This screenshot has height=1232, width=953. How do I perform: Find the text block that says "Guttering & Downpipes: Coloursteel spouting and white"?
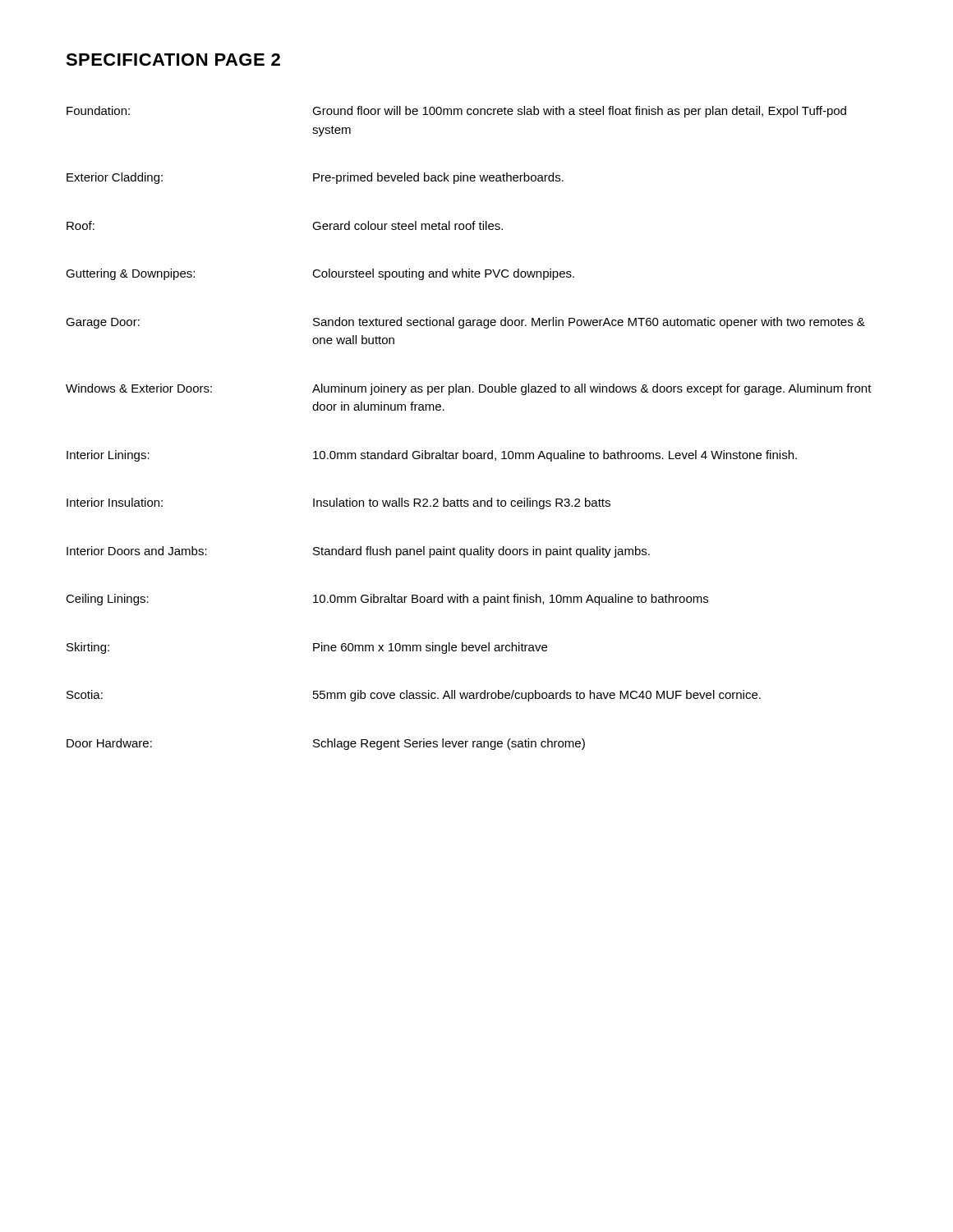476,274
